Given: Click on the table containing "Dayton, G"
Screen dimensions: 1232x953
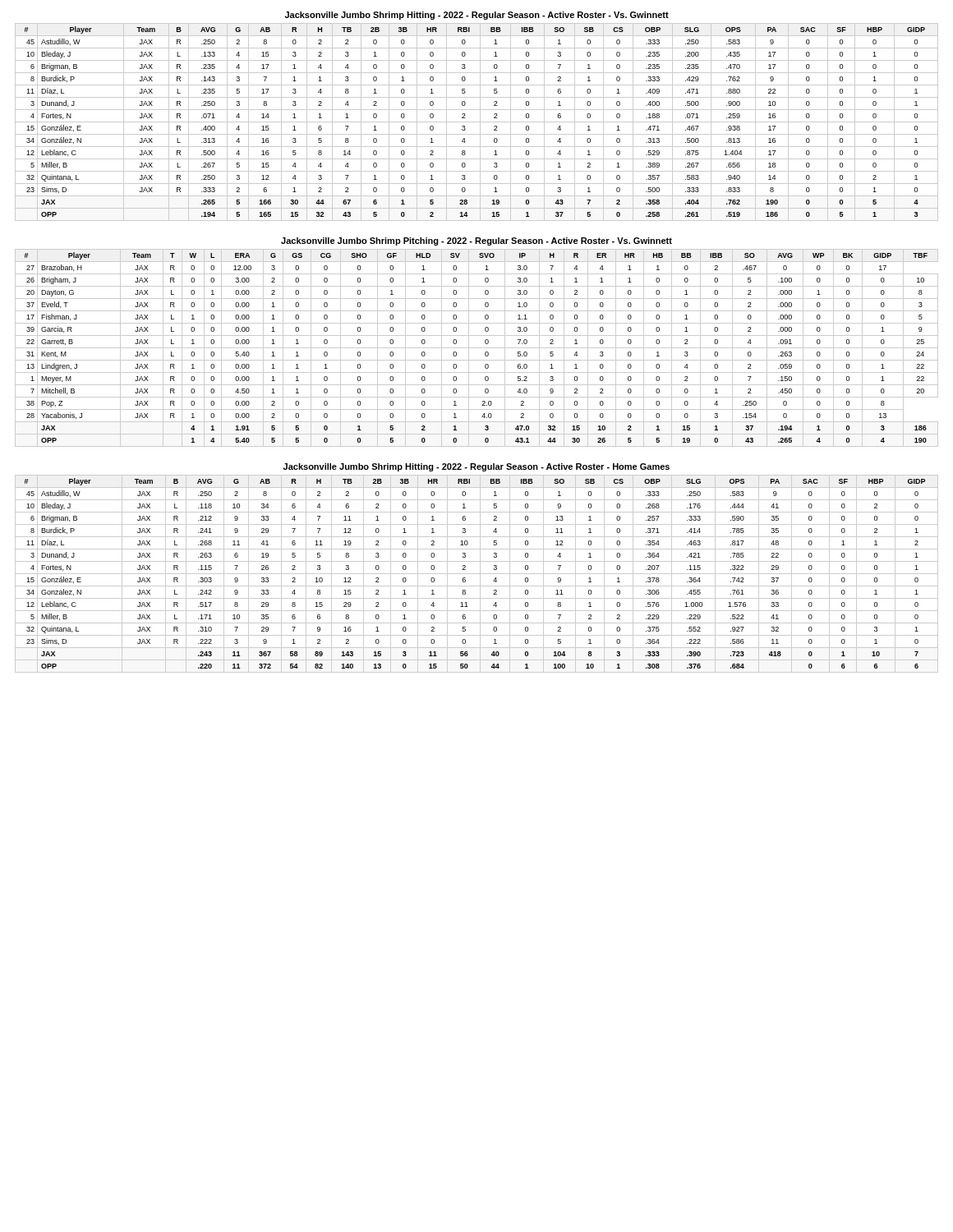Looking at the screenshot, I should tap(476, 348).
